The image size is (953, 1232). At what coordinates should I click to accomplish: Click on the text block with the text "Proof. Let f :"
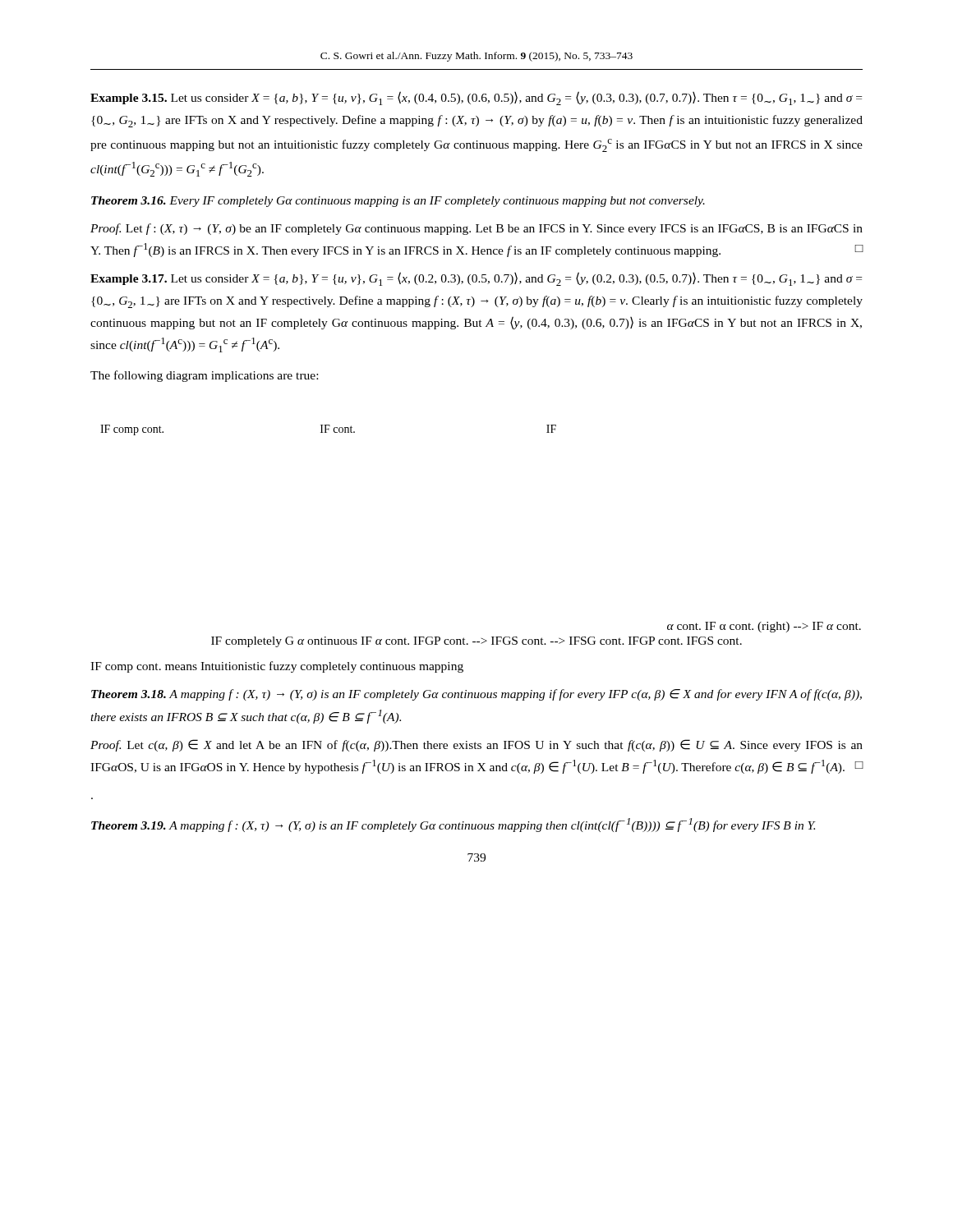pos(476,239)
